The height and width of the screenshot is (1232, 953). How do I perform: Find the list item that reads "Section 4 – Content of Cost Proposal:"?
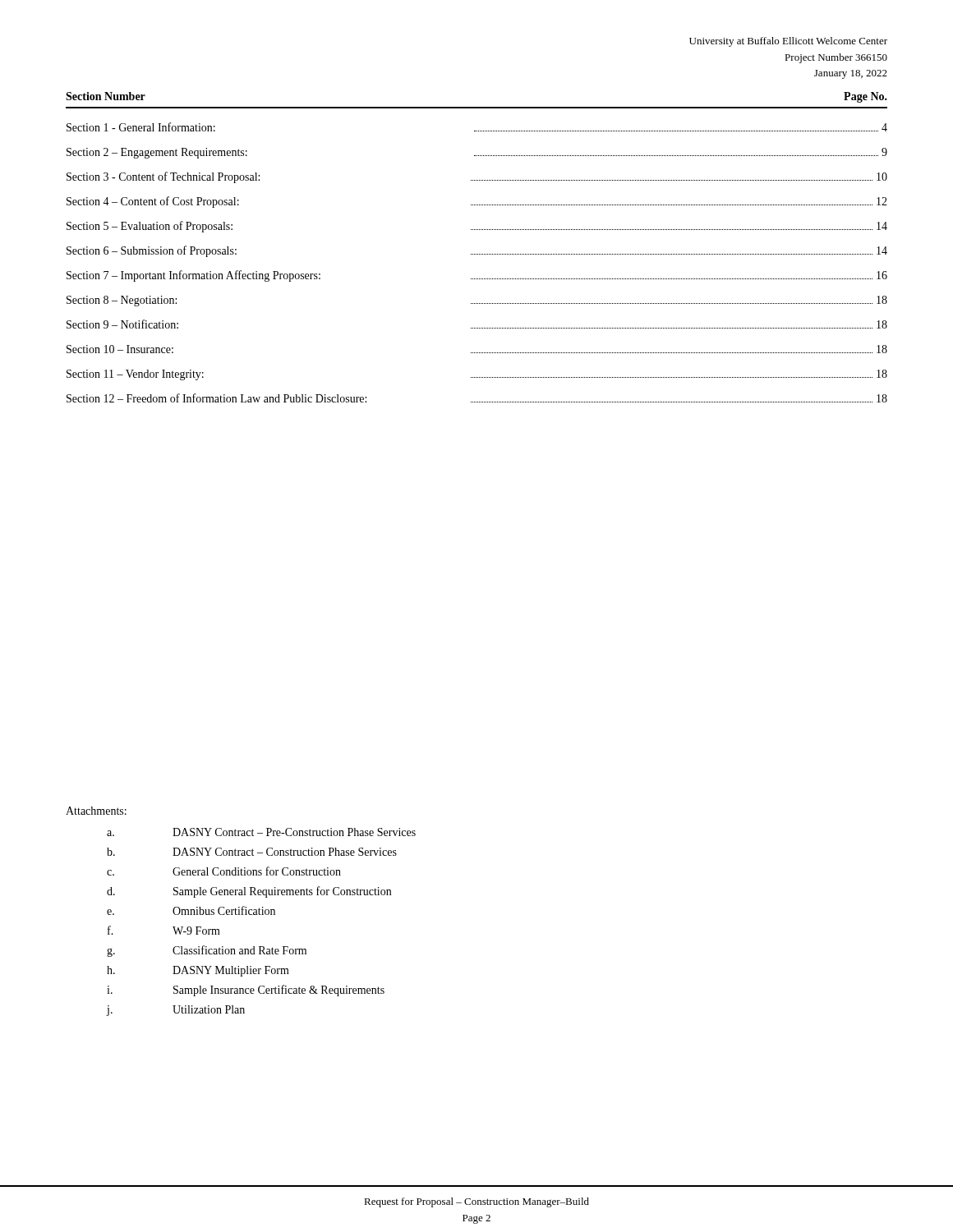point(476,202)
